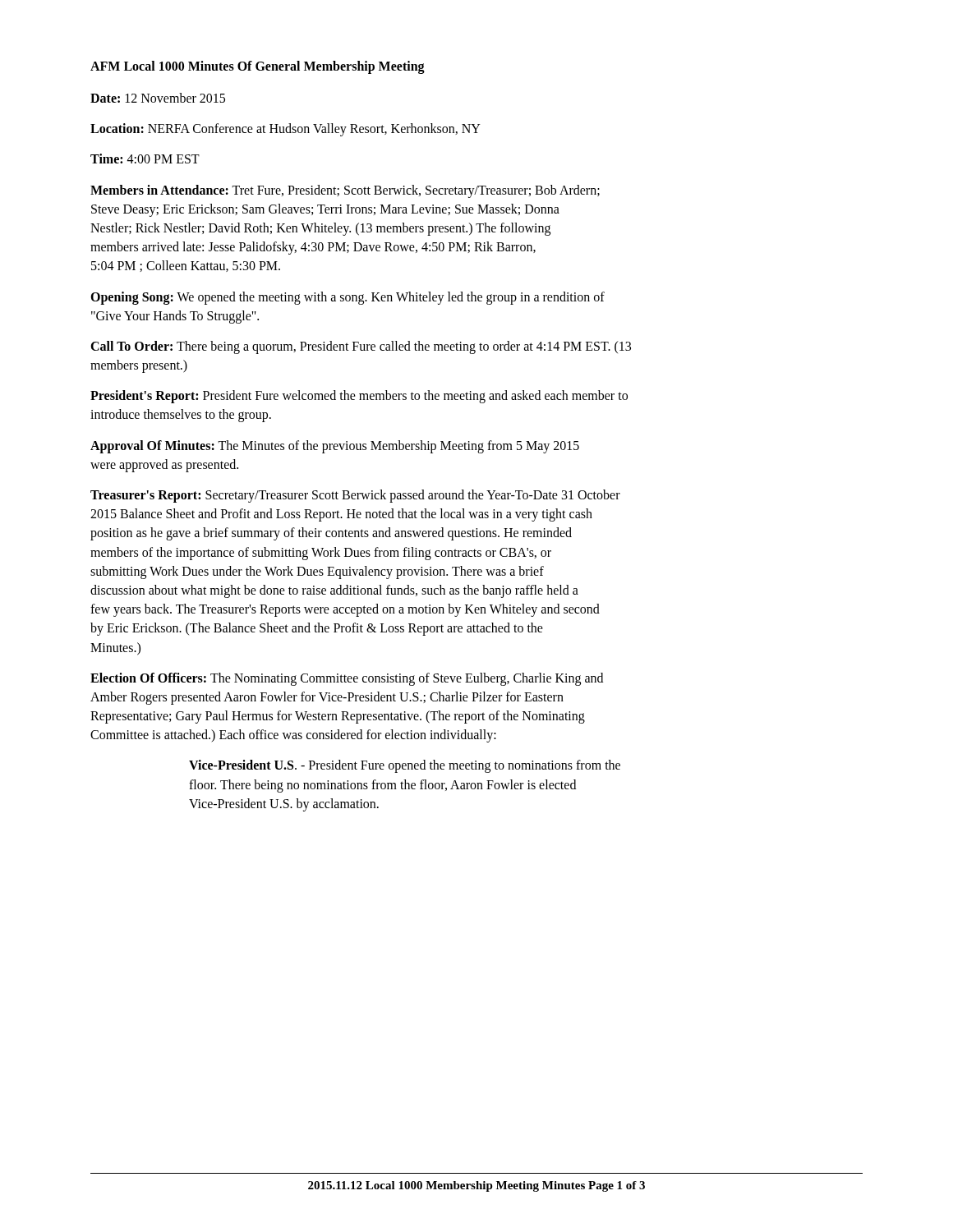Locate the text "Time: 4:00 PM EST"
The image size is (953, 1232).
click(145, 159)
